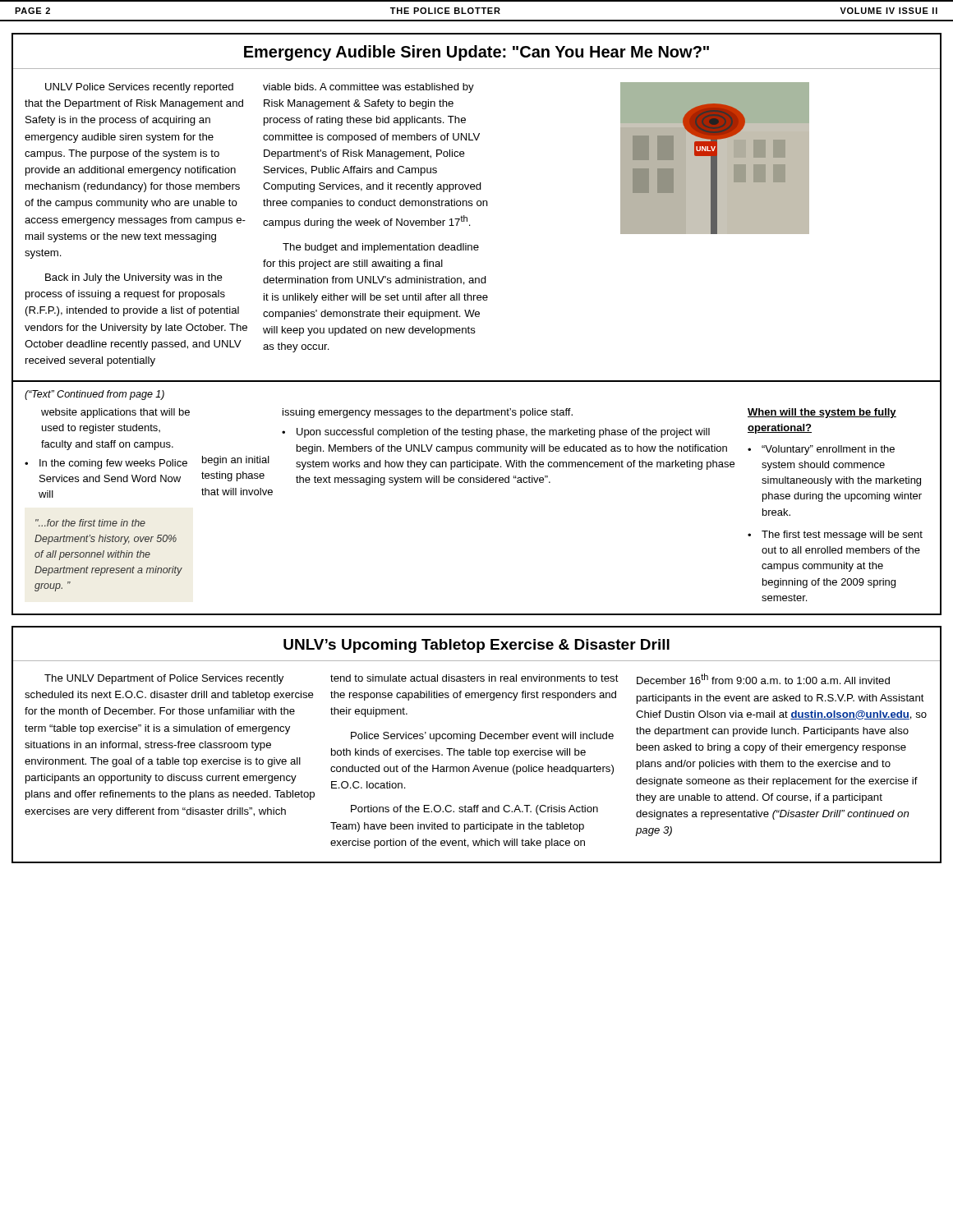Viewport: 953px width, 1232px height.
Task: Point to the block beginning "• Upon successful completion"
Action: [511, 456]
